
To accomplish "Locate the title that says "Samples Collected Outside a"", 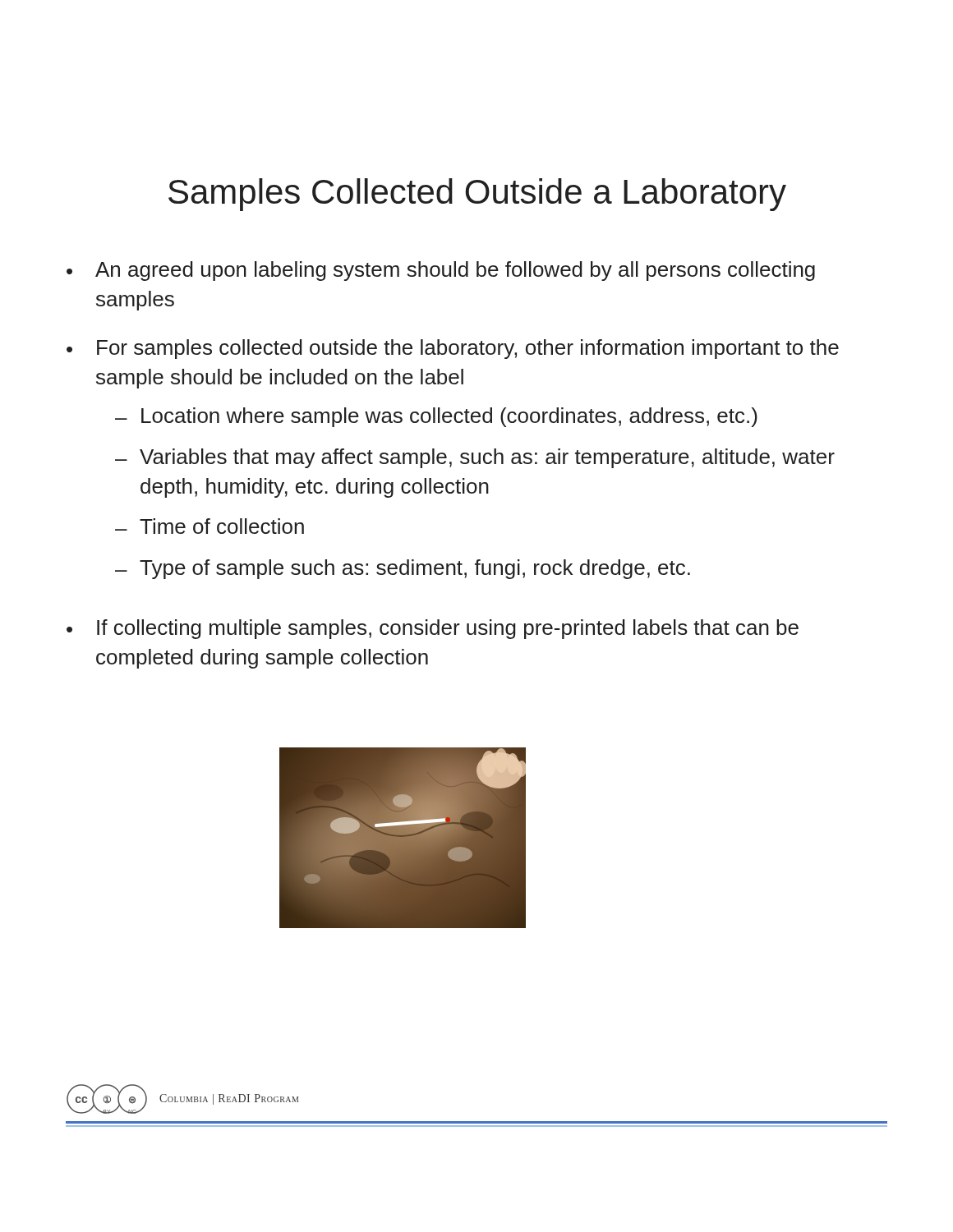I will click(476, 192).
